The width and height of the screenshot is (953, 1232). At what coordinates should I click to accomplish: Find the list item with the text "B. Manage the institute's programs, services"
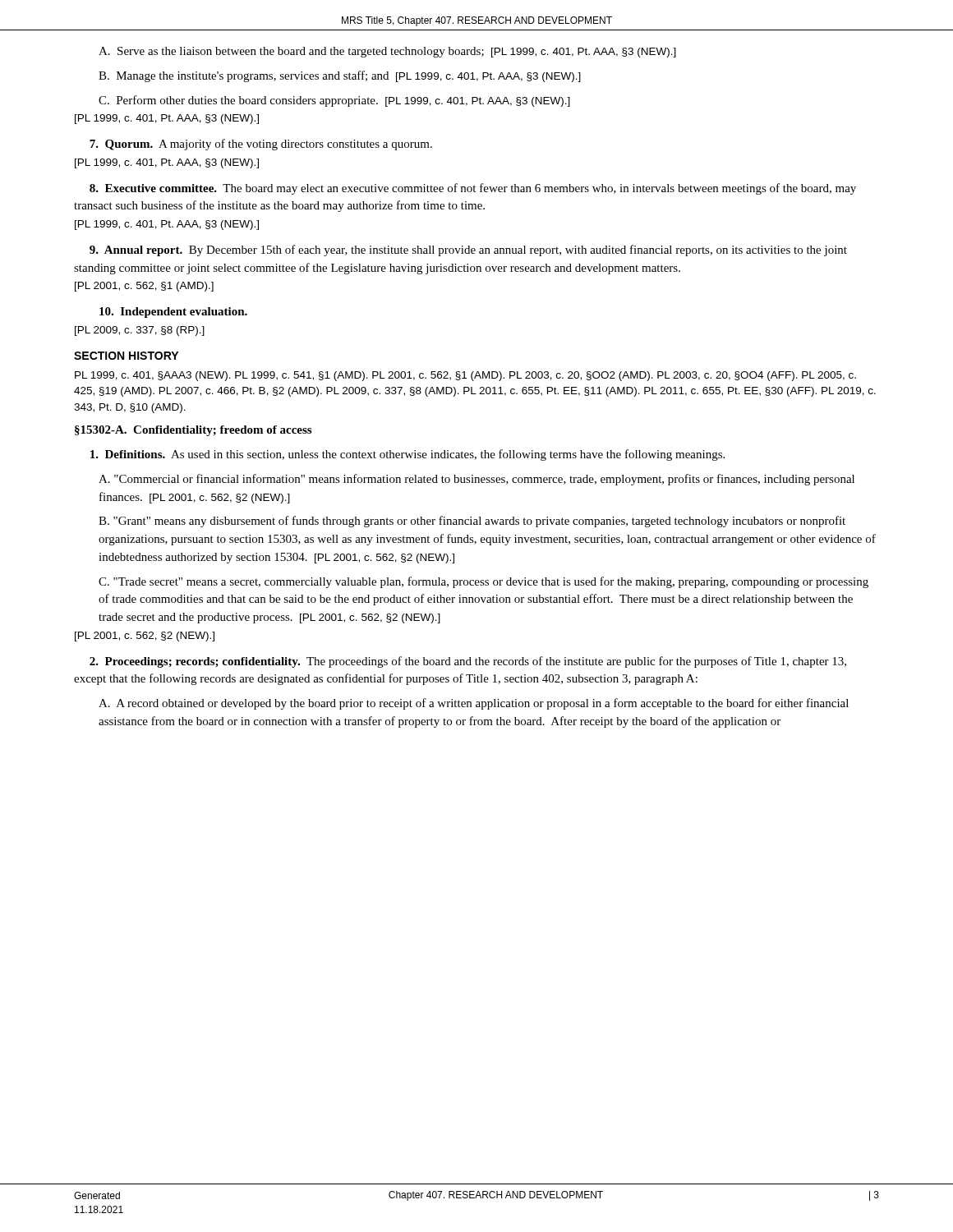tap(340, 75)
